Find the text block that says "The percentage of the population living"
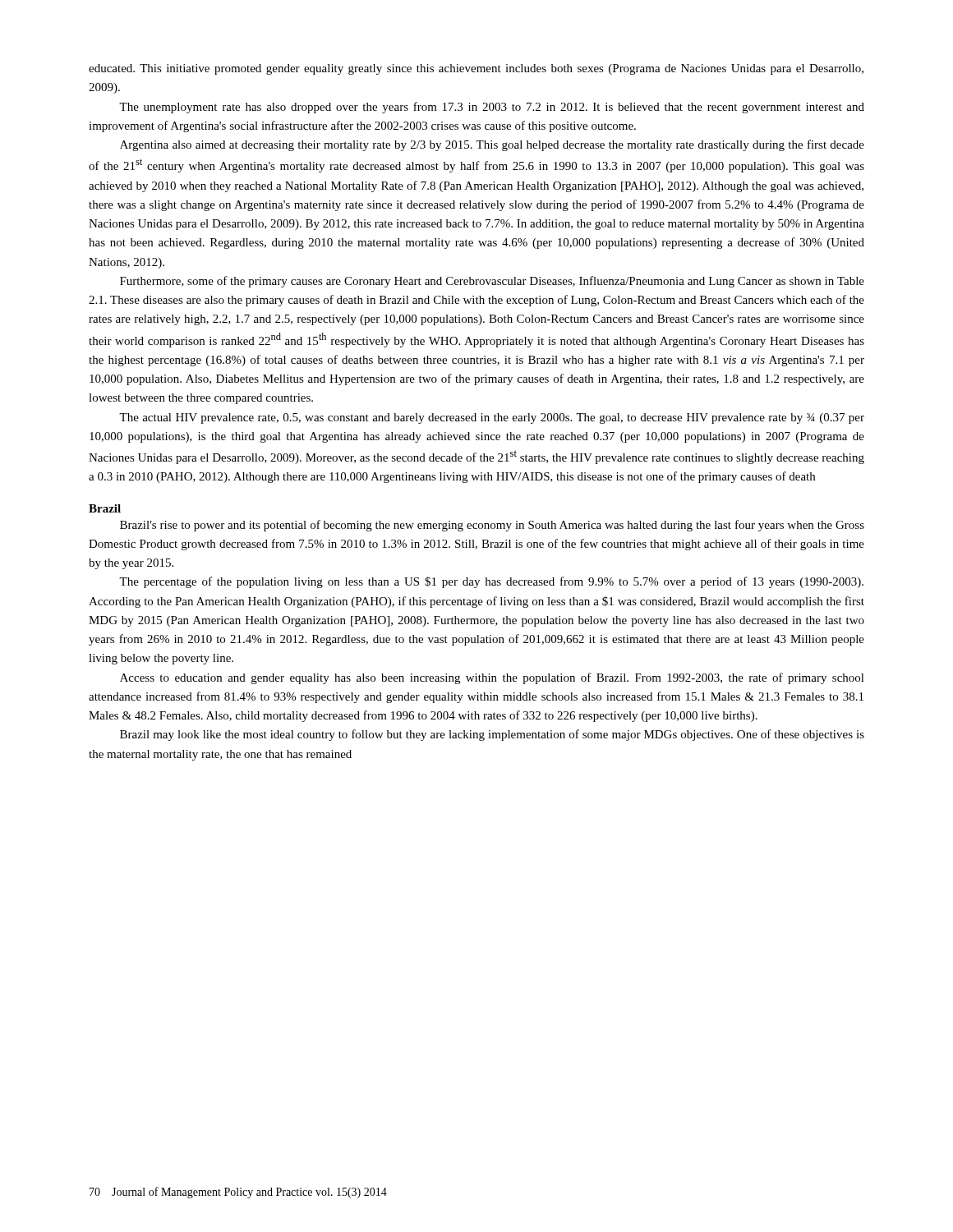This screenshot has width=953, height=1232. click(476, 620)
